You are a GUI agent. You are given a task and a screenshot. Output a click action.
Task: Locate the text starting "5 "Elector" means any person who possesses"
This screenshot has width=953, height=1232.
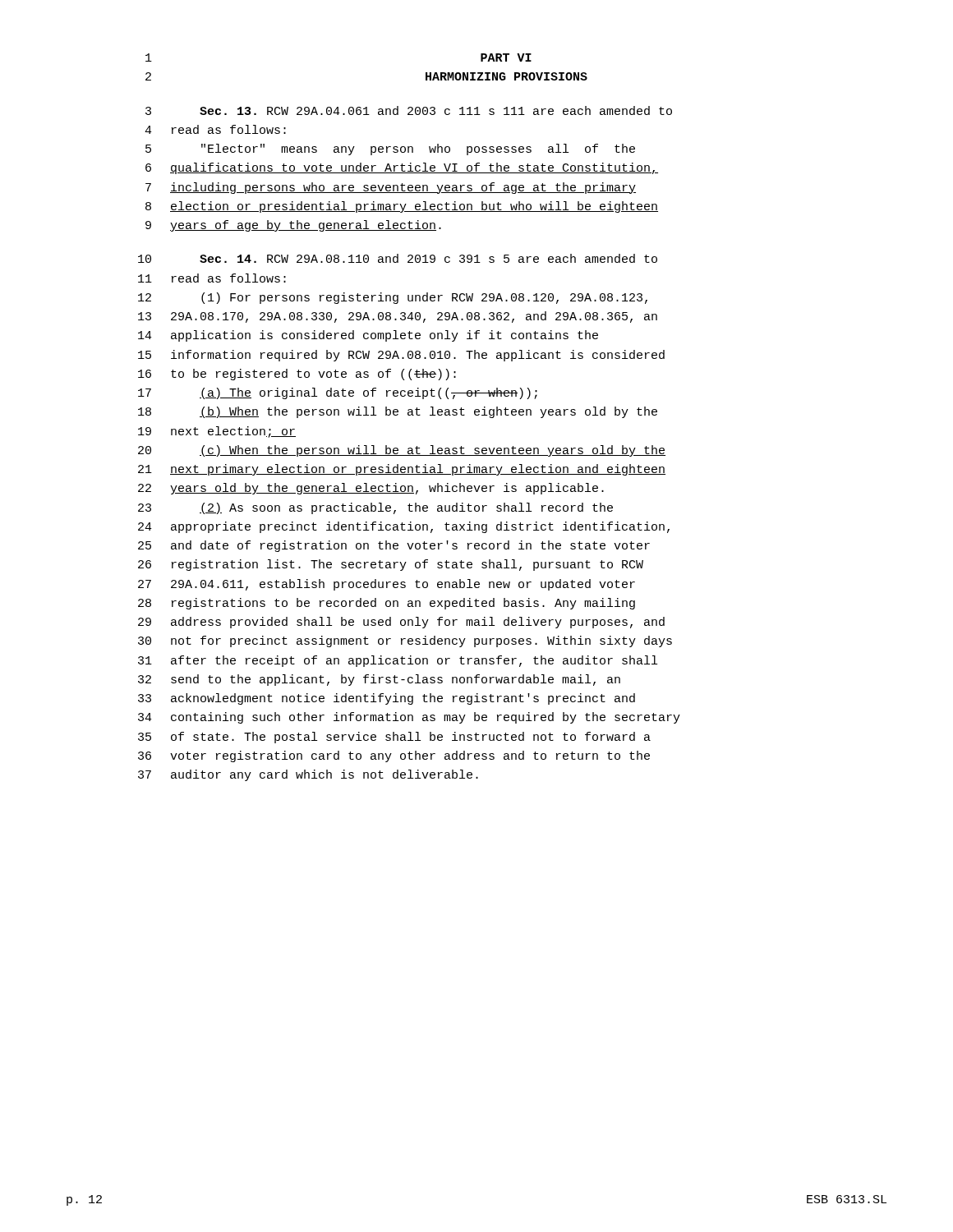click(497, 188)
